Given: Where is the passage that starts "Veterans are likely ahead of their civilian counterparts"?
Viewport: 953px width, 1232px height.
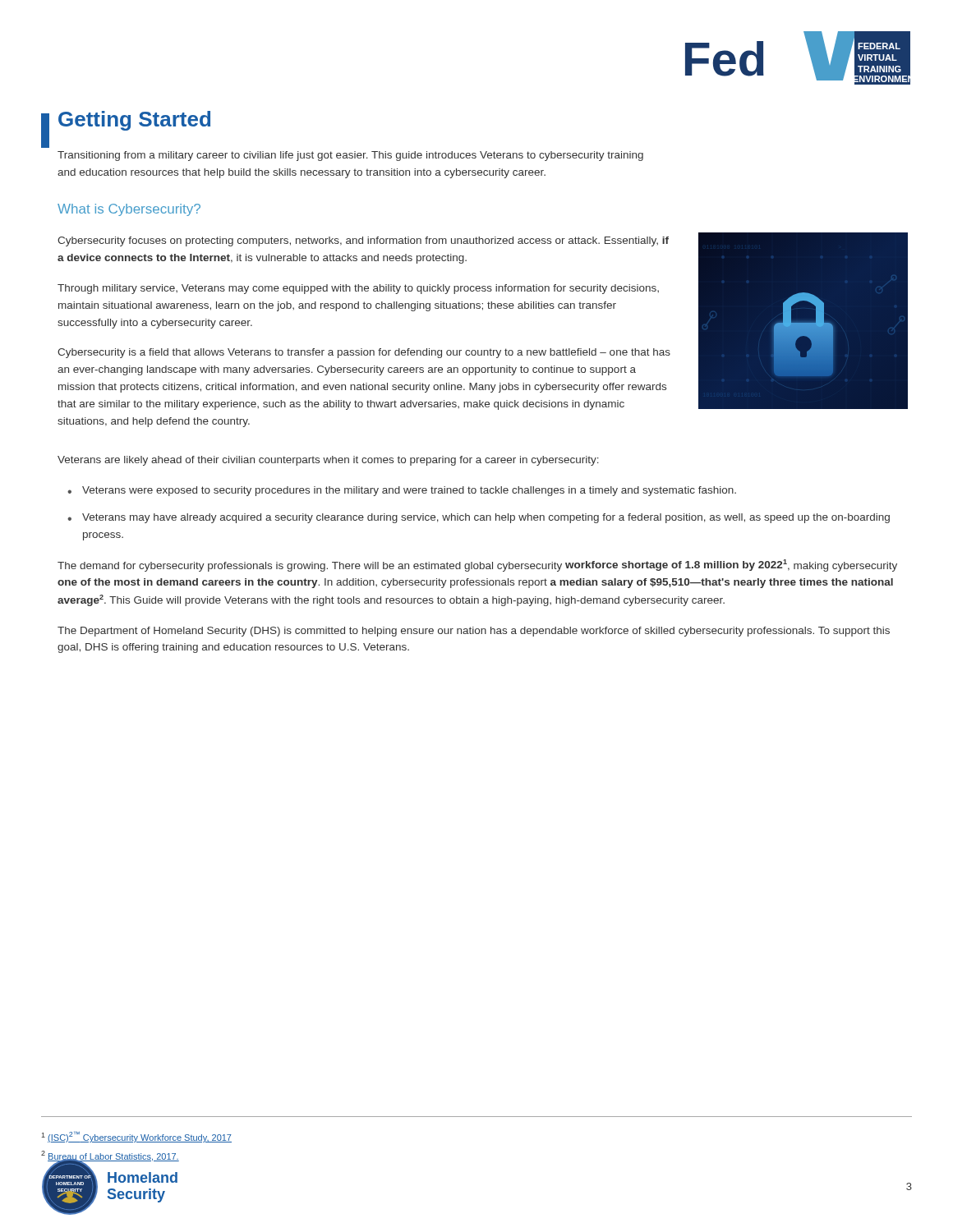Looking at the screenshot, I should 328,460.
